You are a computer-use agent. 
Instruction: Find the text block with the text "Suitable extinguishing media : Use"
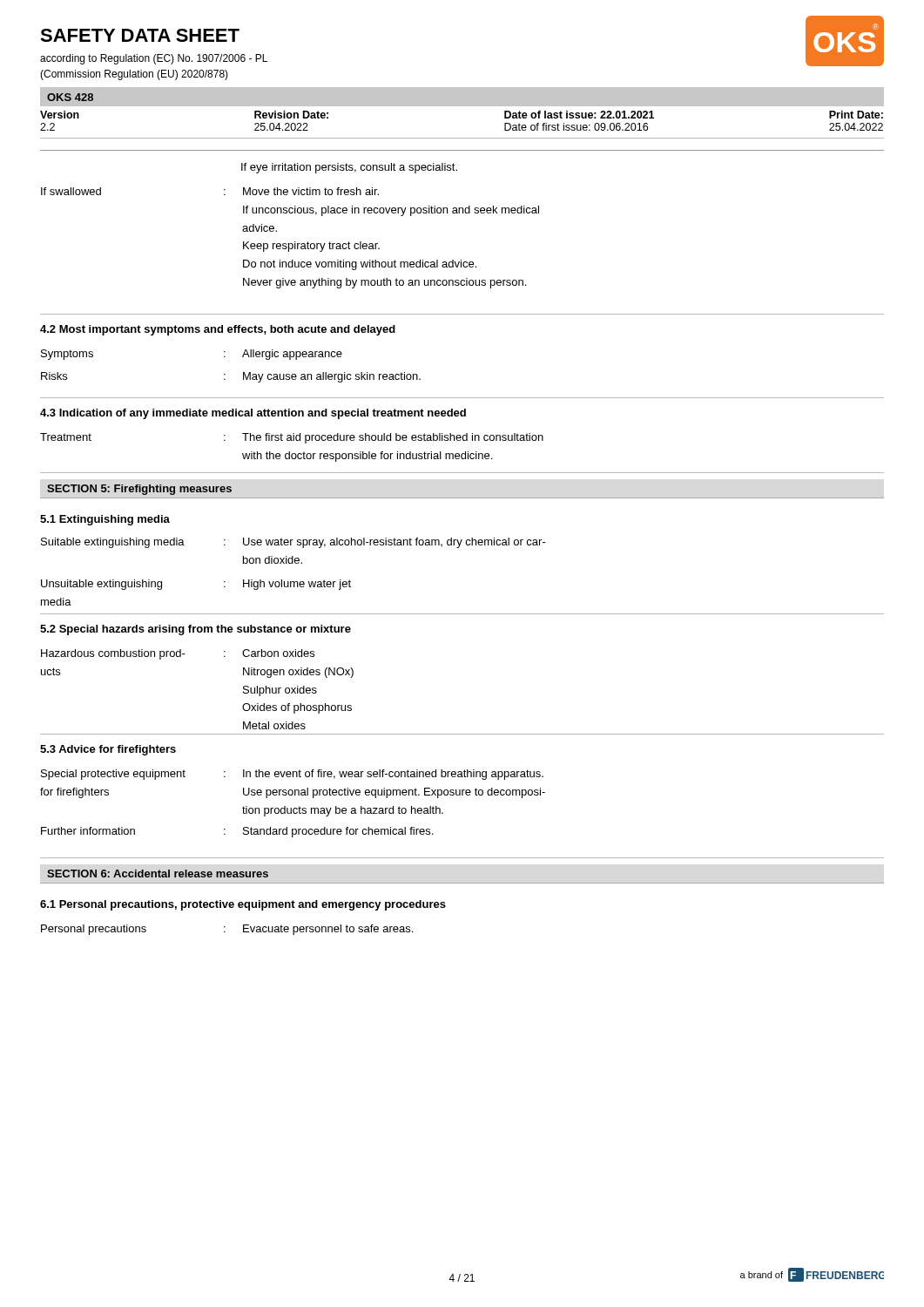pyautogui.click(x=462, y=551)
